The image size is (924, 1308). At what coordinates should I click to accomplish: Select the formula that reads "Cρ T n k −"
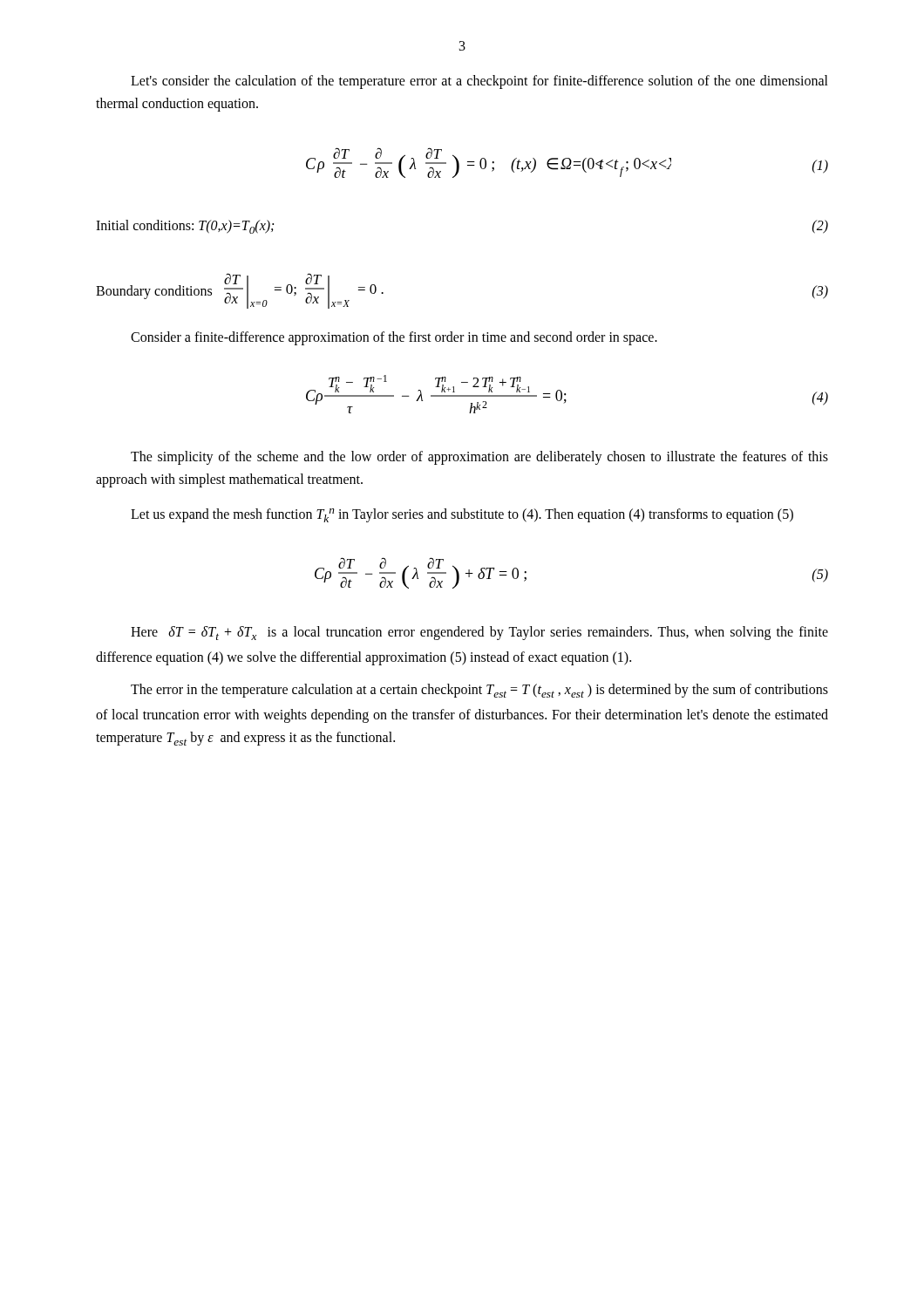tap(554, 397)
